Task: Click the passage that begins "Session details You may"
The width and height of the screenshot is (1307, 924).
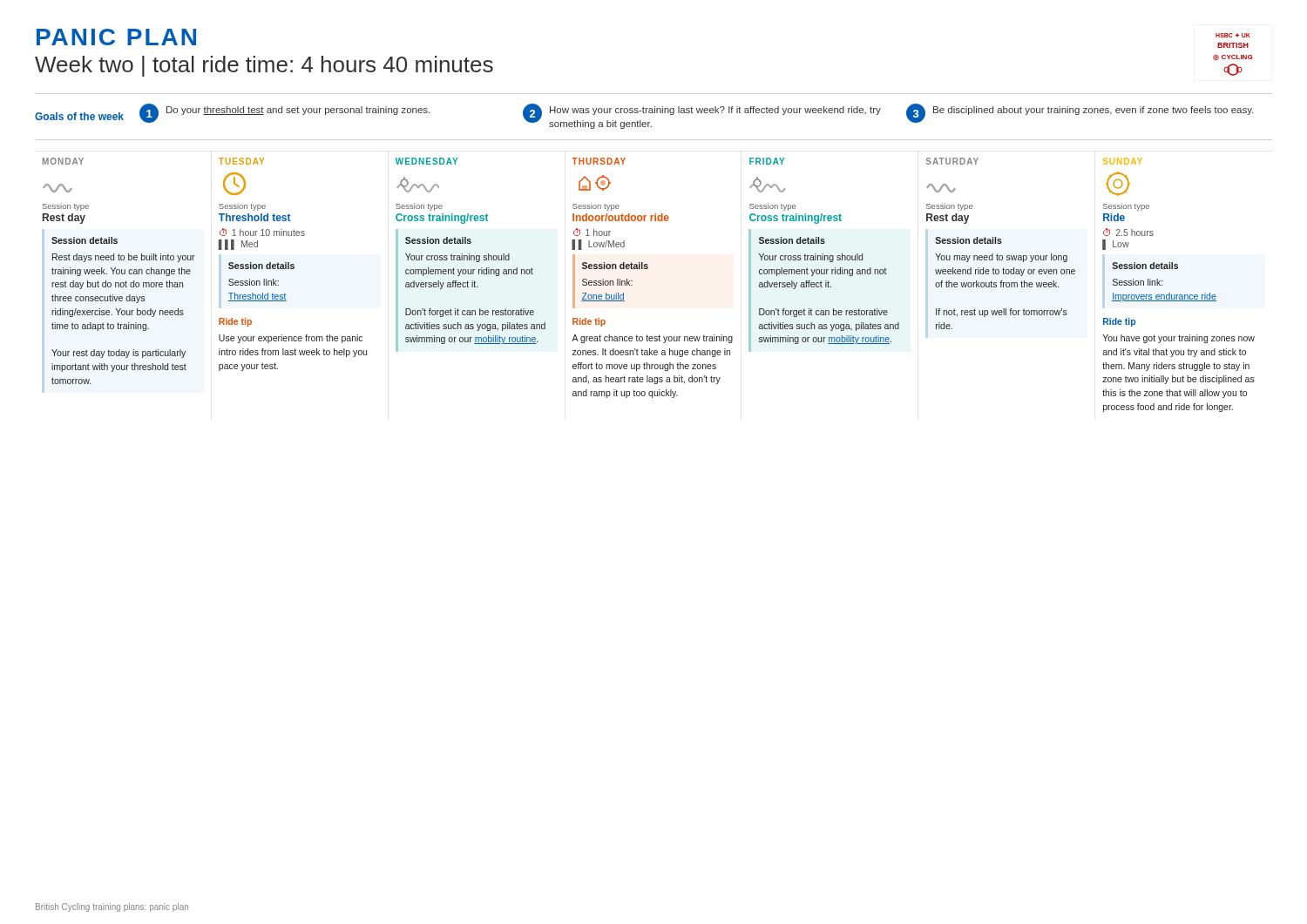Action: pyautogui.click(x=1008, y=283)
